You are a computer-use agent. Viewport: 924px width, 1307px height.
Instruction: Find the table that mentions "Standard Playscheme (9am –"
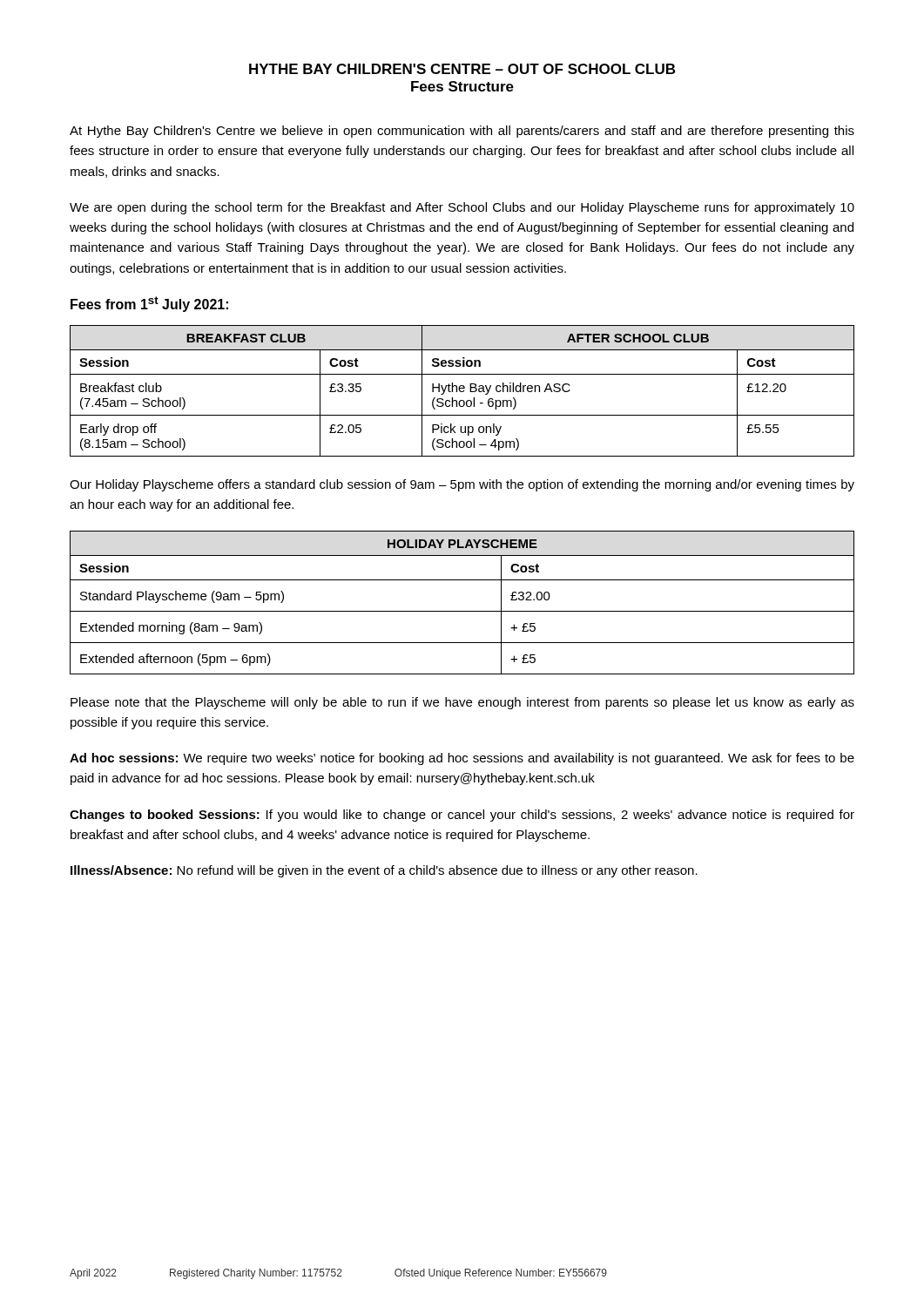click(462, 602)
